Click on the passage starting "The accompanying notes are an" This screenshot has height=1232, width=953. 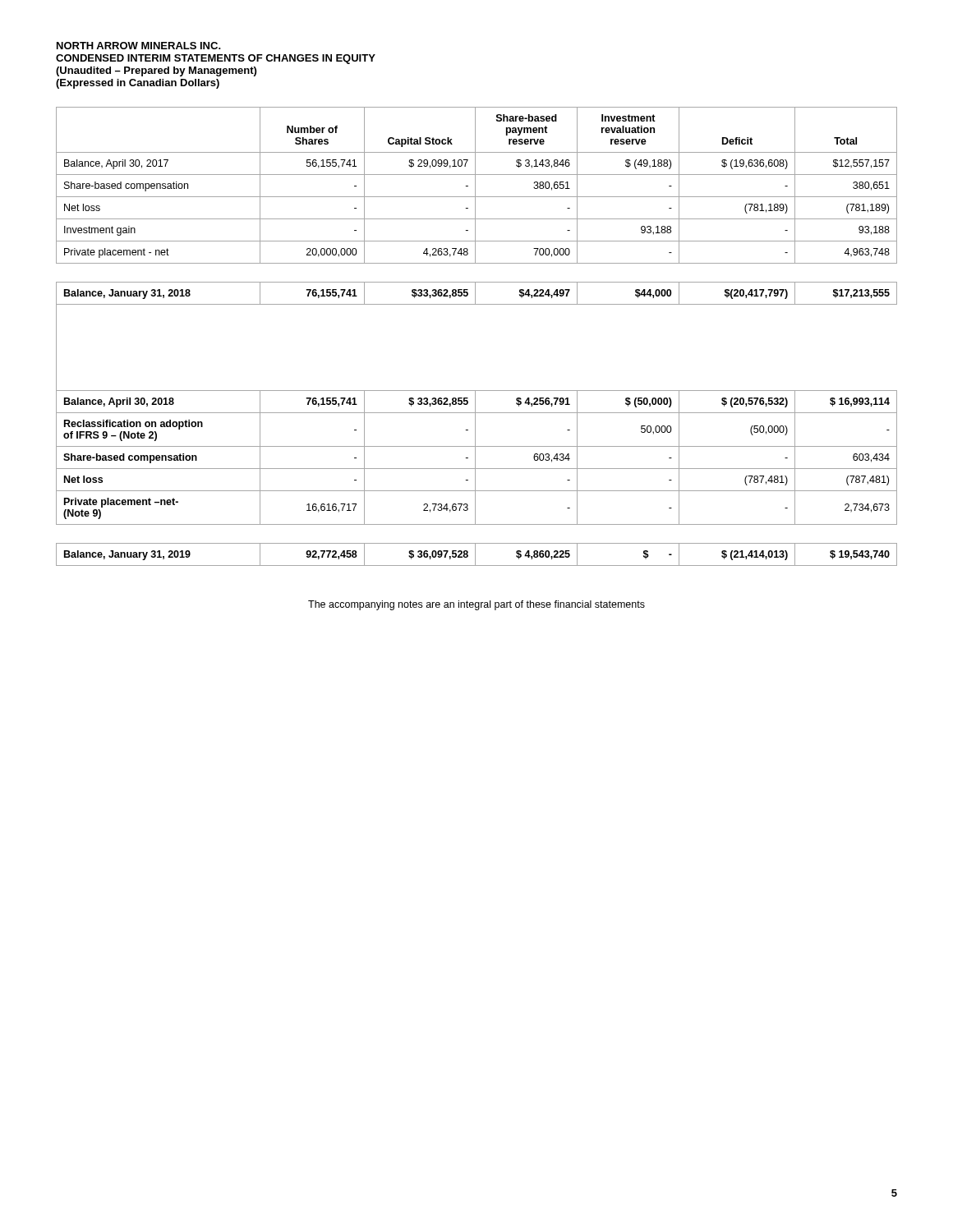pyautogui.click(x=476, y=604)
